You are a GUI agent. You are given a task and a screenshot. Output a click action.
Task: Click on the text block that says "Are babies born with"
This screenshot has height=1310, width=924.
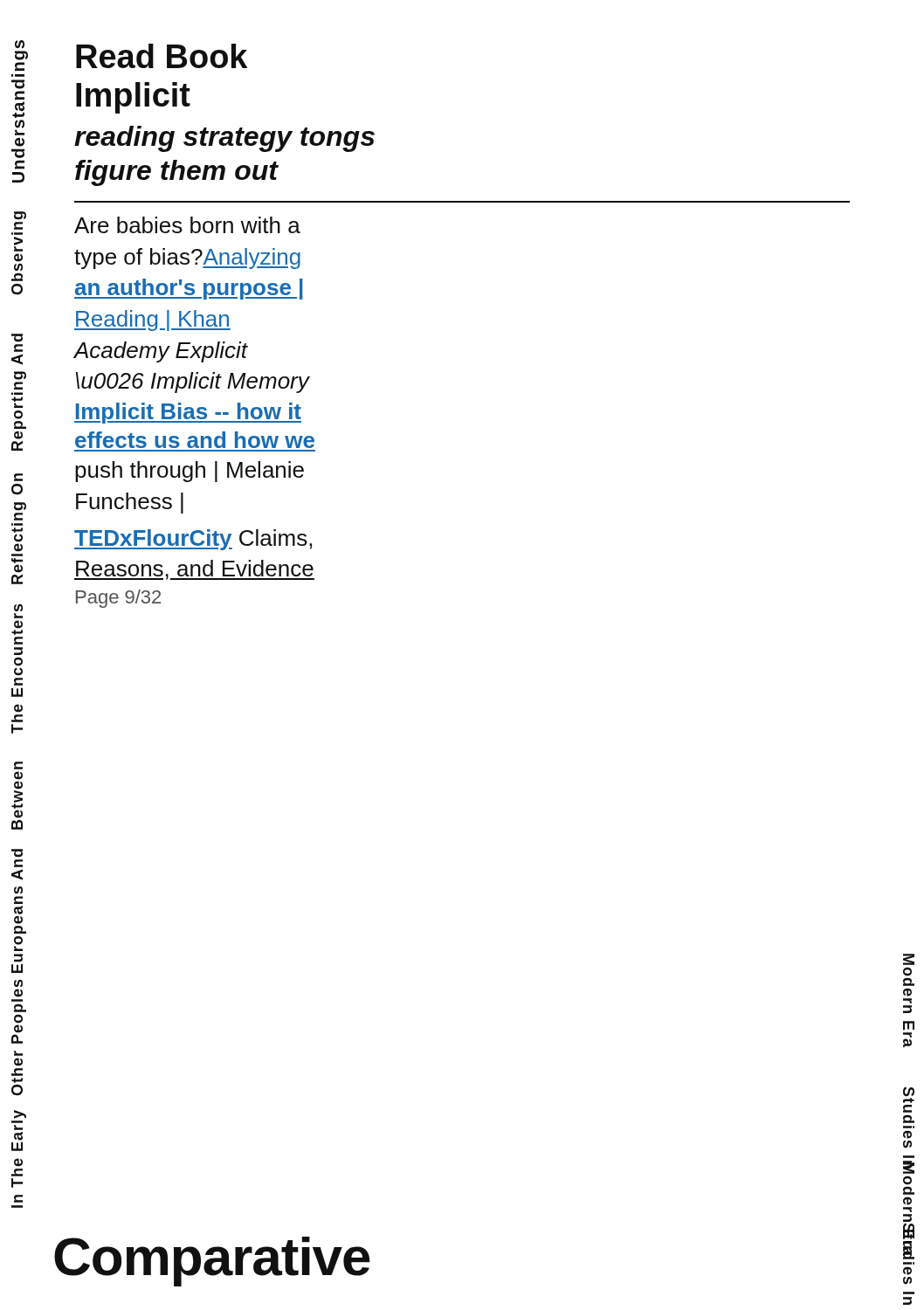(x=187, y=225)
